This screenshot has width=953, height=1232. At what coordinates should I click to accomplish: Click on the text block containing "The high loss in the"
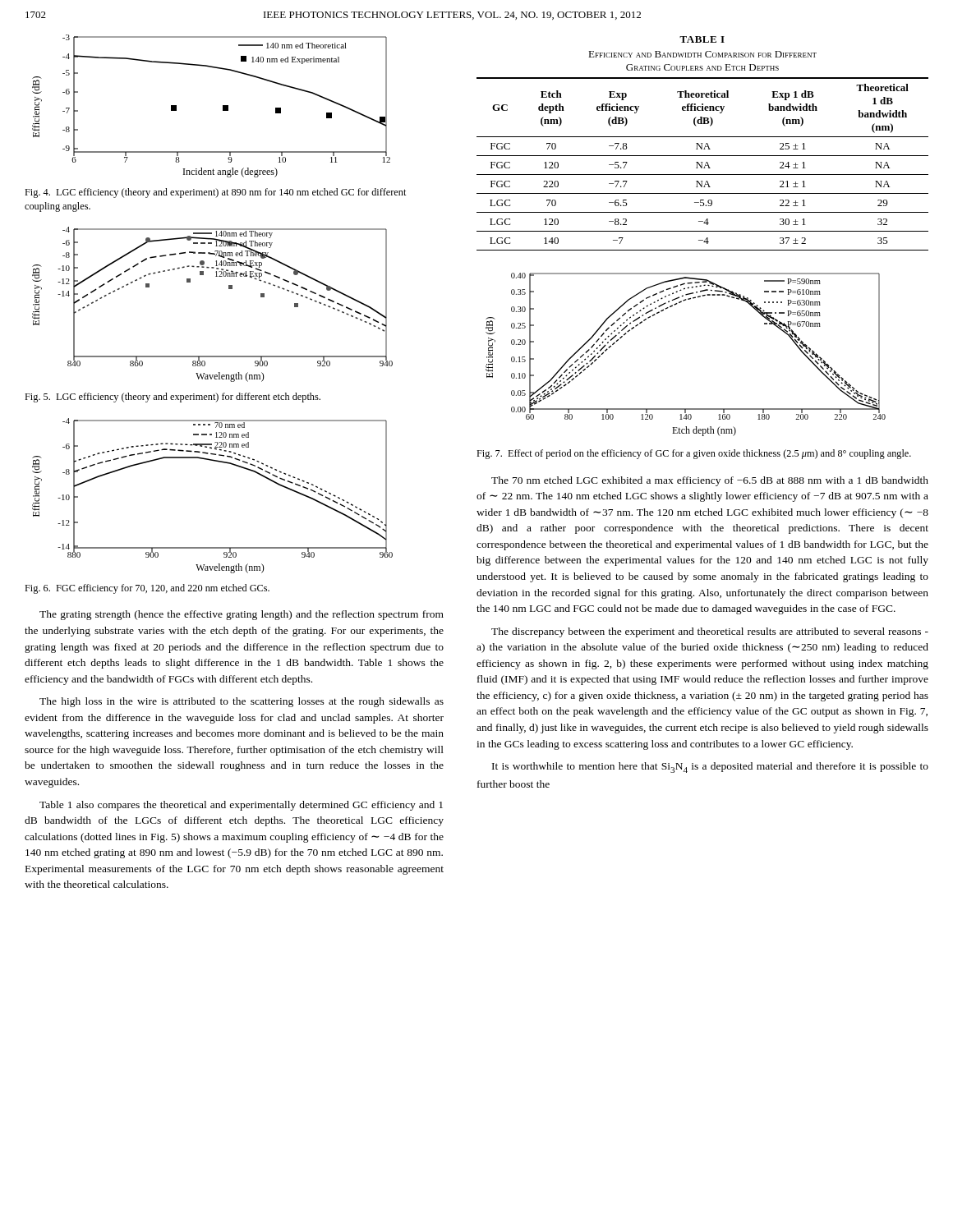tap(234, 741)
